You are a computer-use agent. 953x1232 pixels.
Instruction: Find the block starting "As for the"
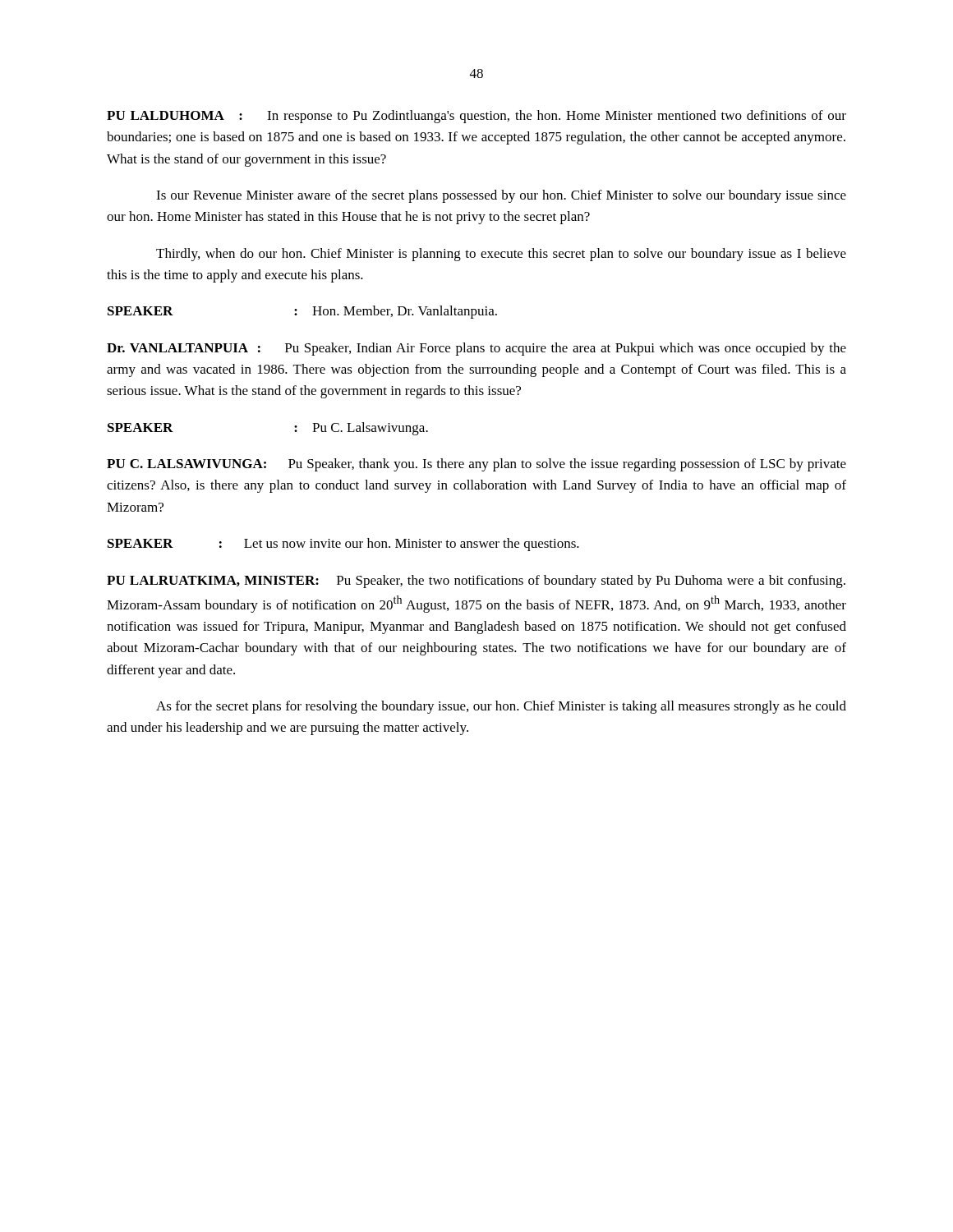[476, 717]
